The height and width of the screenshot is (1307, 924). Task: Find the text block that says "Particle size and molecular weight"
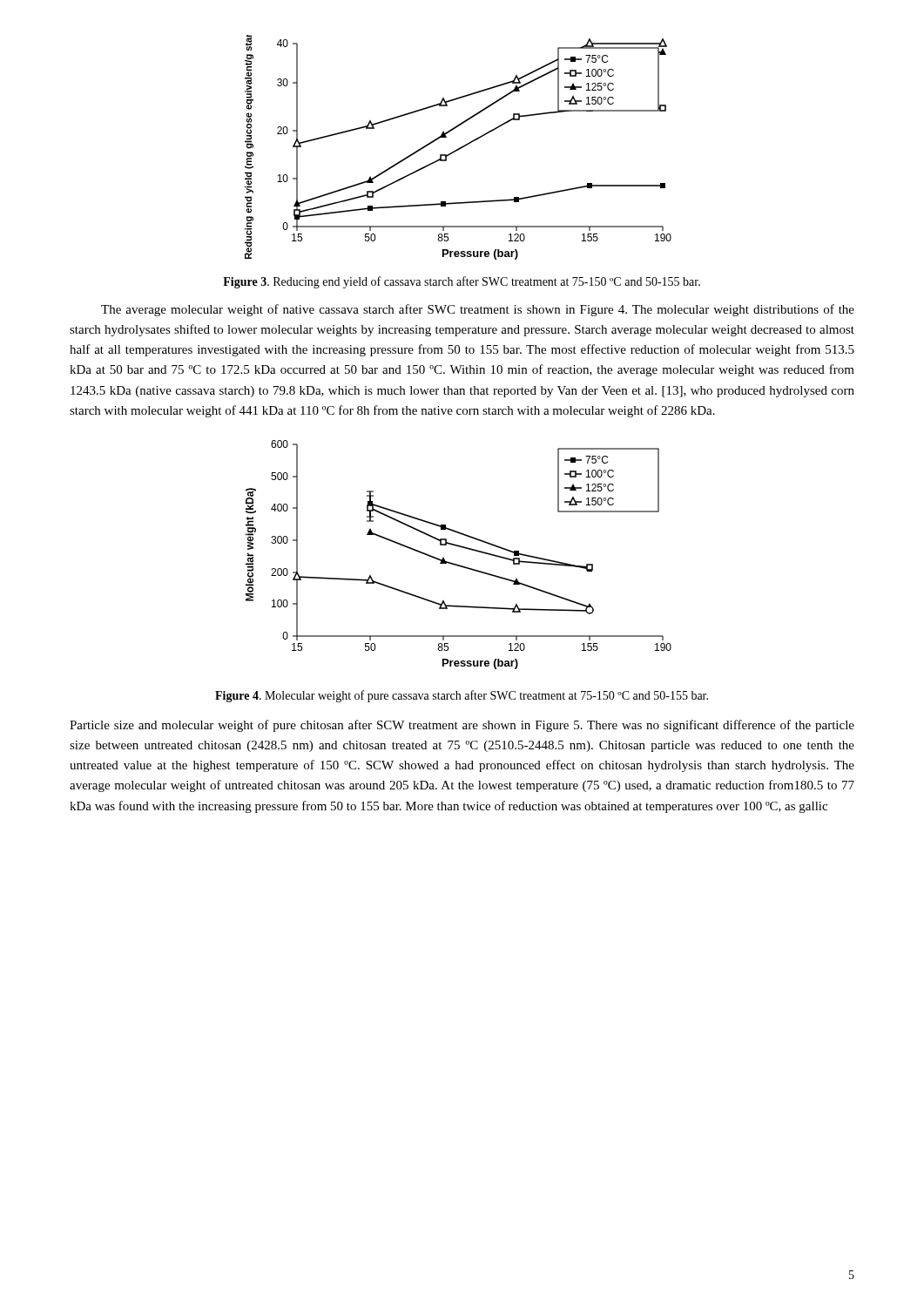462,765
